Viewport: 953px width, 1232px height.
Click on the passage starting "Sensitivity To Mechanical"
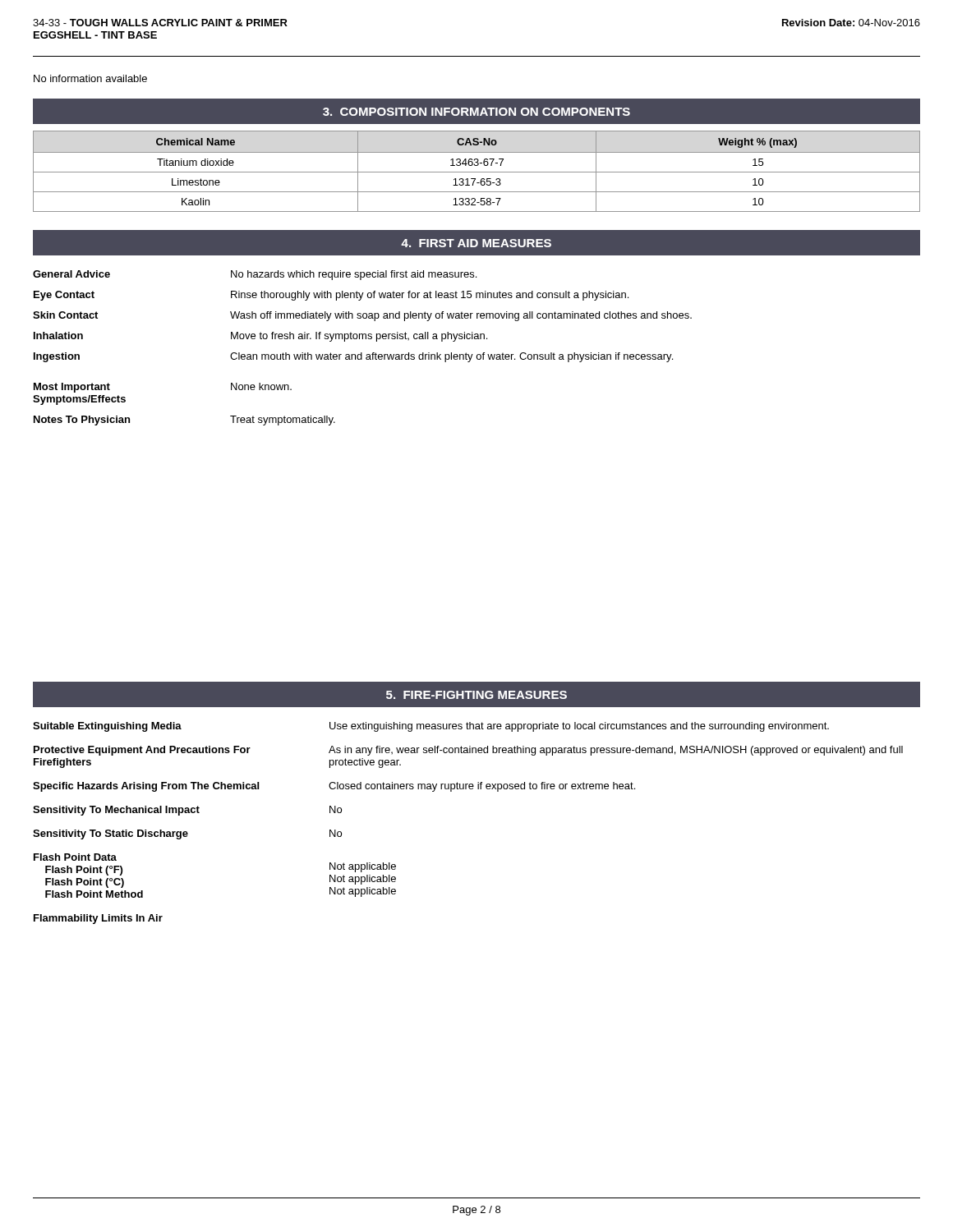point(187,811)
